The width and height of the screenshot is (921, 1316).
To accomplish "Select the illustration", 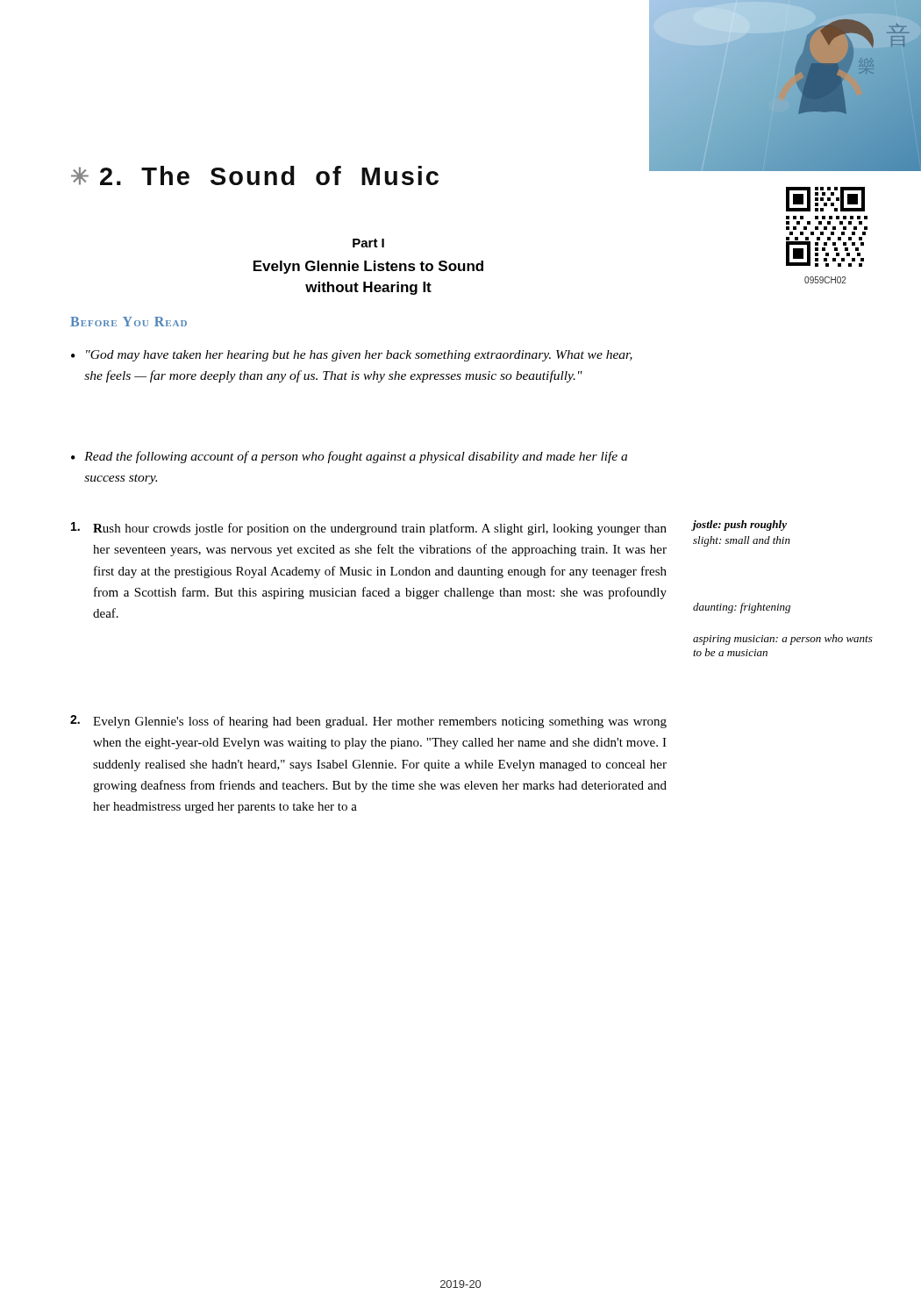I will tap(785, 86).
